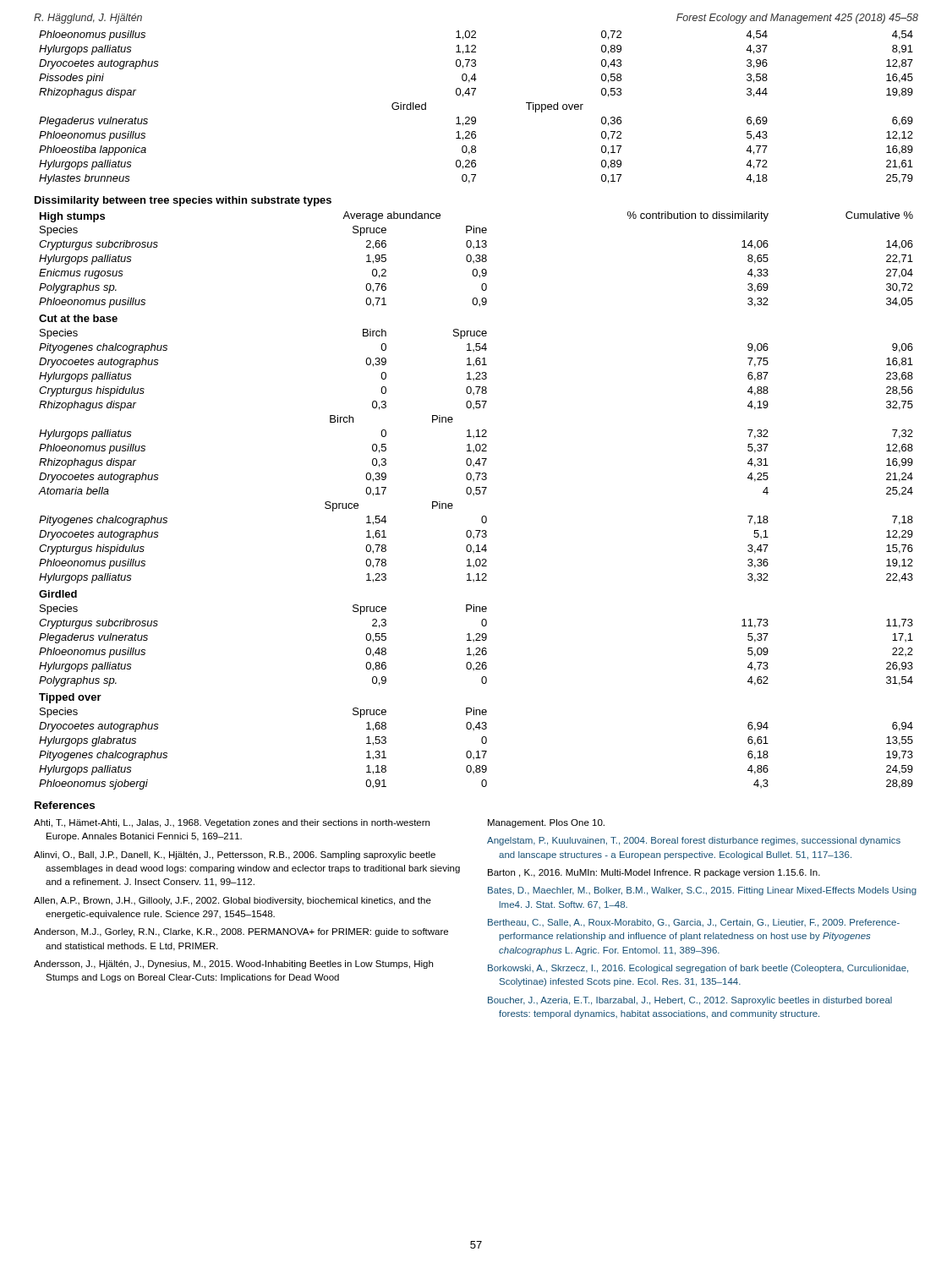Find the block on this page that starts "Anderson, M.J., Gorley, R.N., Clarke, K.R.,"
This screenshot has height=1268, width=952.
tap(241, 939)
